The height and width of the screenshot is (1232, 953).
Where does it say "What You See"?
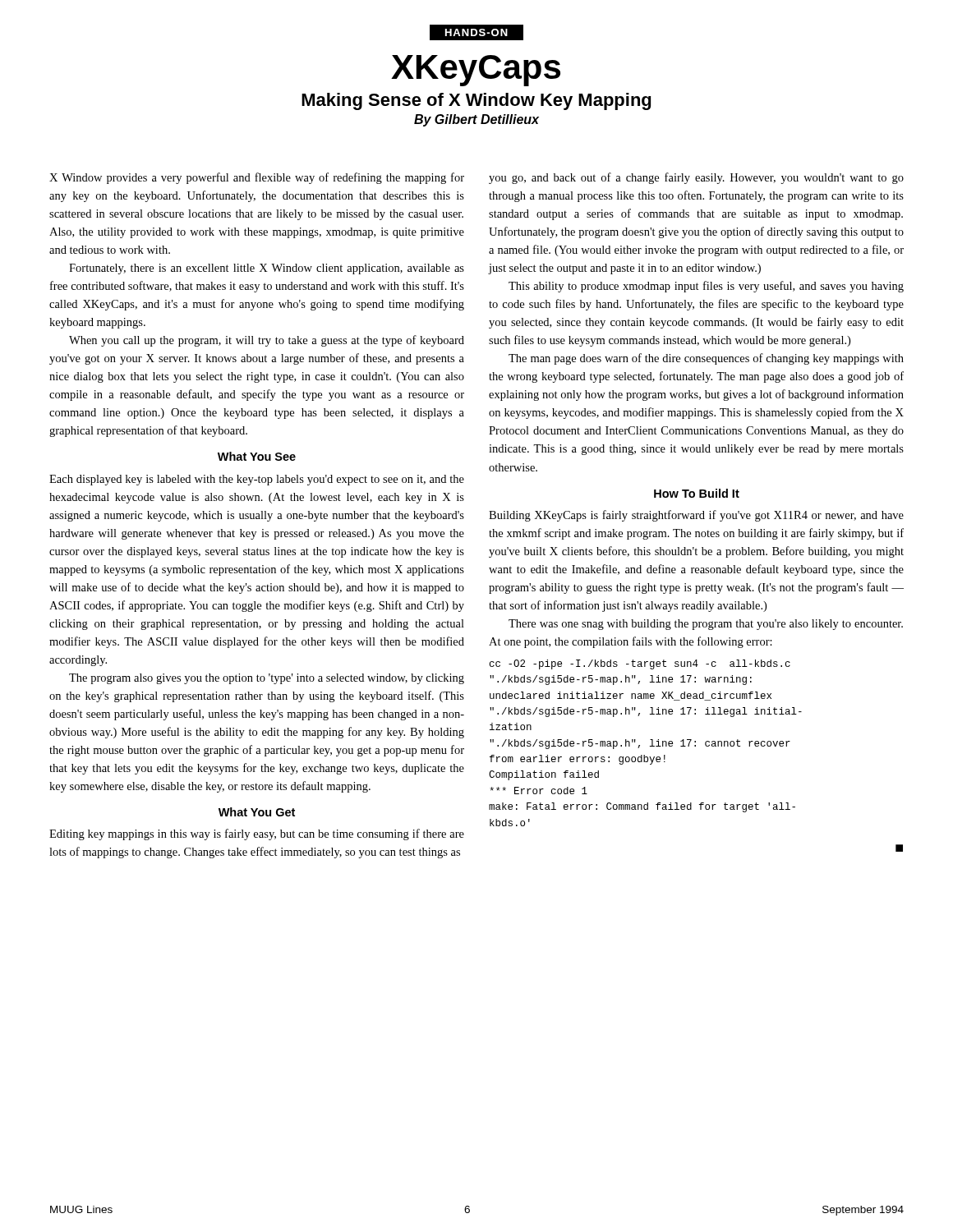pyautogui.click(x=257, y=457)
